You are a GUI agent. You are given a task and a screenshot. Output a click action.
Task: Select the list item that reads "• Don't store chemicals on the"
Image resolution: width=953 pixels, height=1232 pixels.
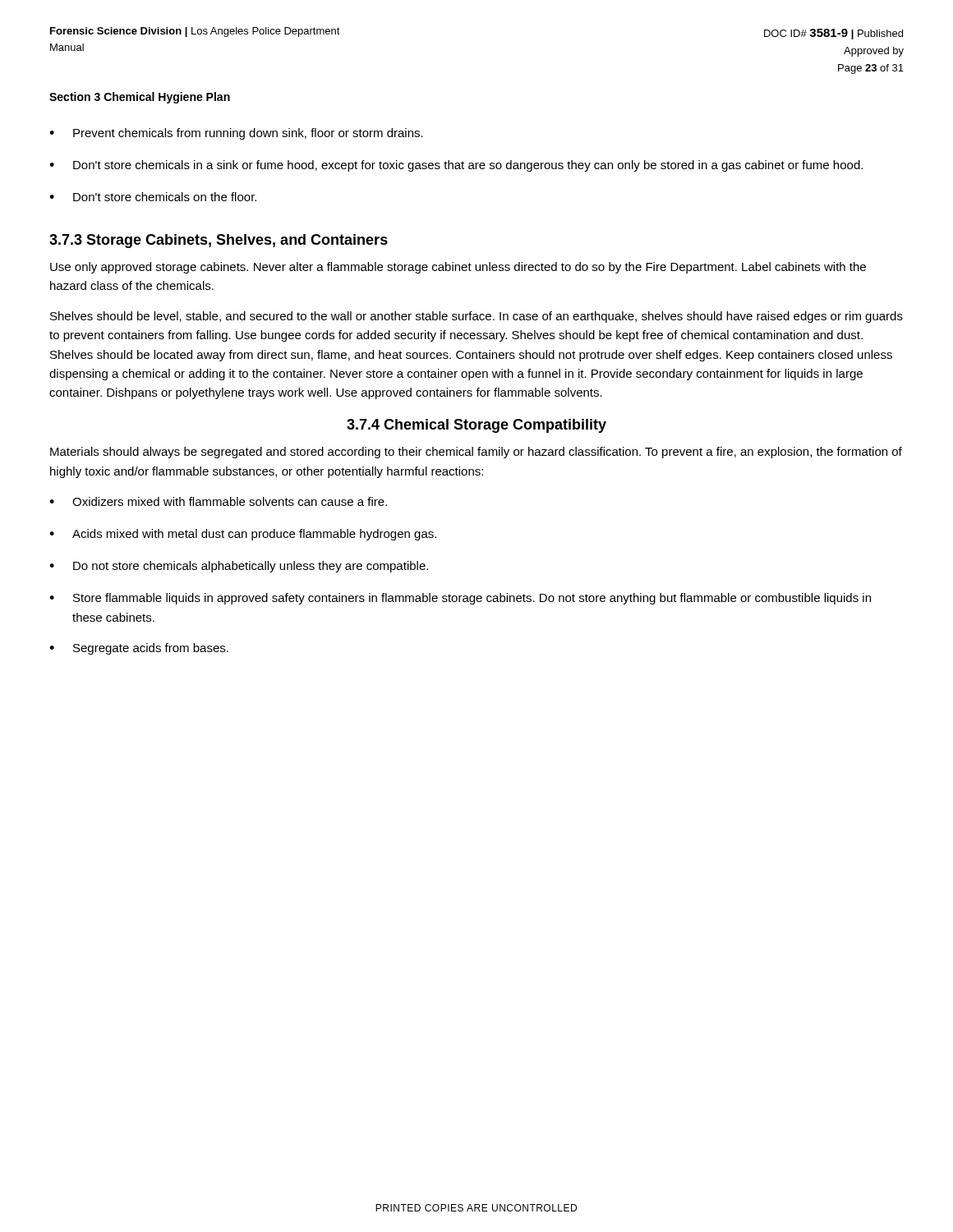coord(153,197)
